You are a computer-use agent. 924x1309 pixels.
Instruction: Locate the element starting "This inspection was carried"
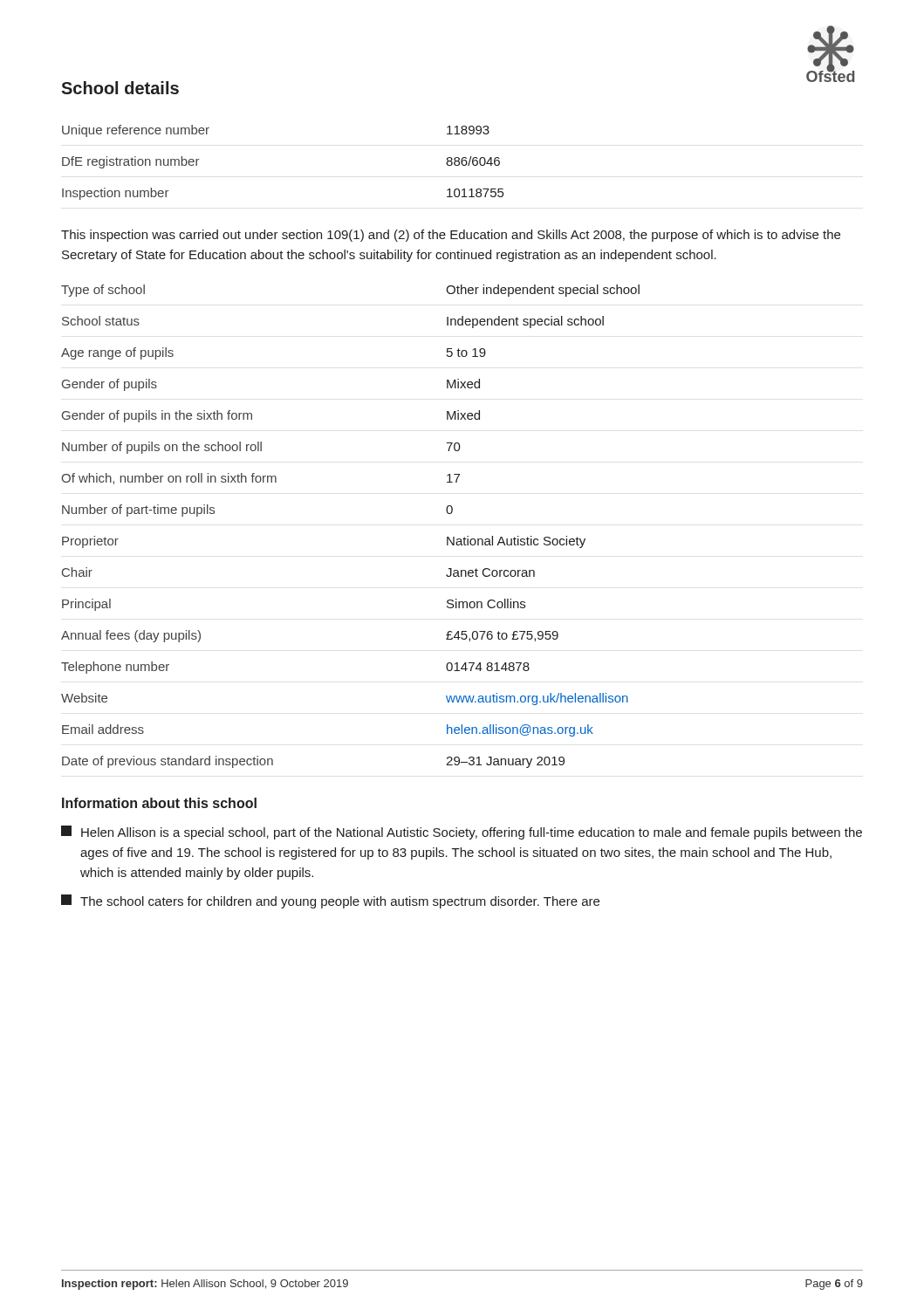pos(451,244)
